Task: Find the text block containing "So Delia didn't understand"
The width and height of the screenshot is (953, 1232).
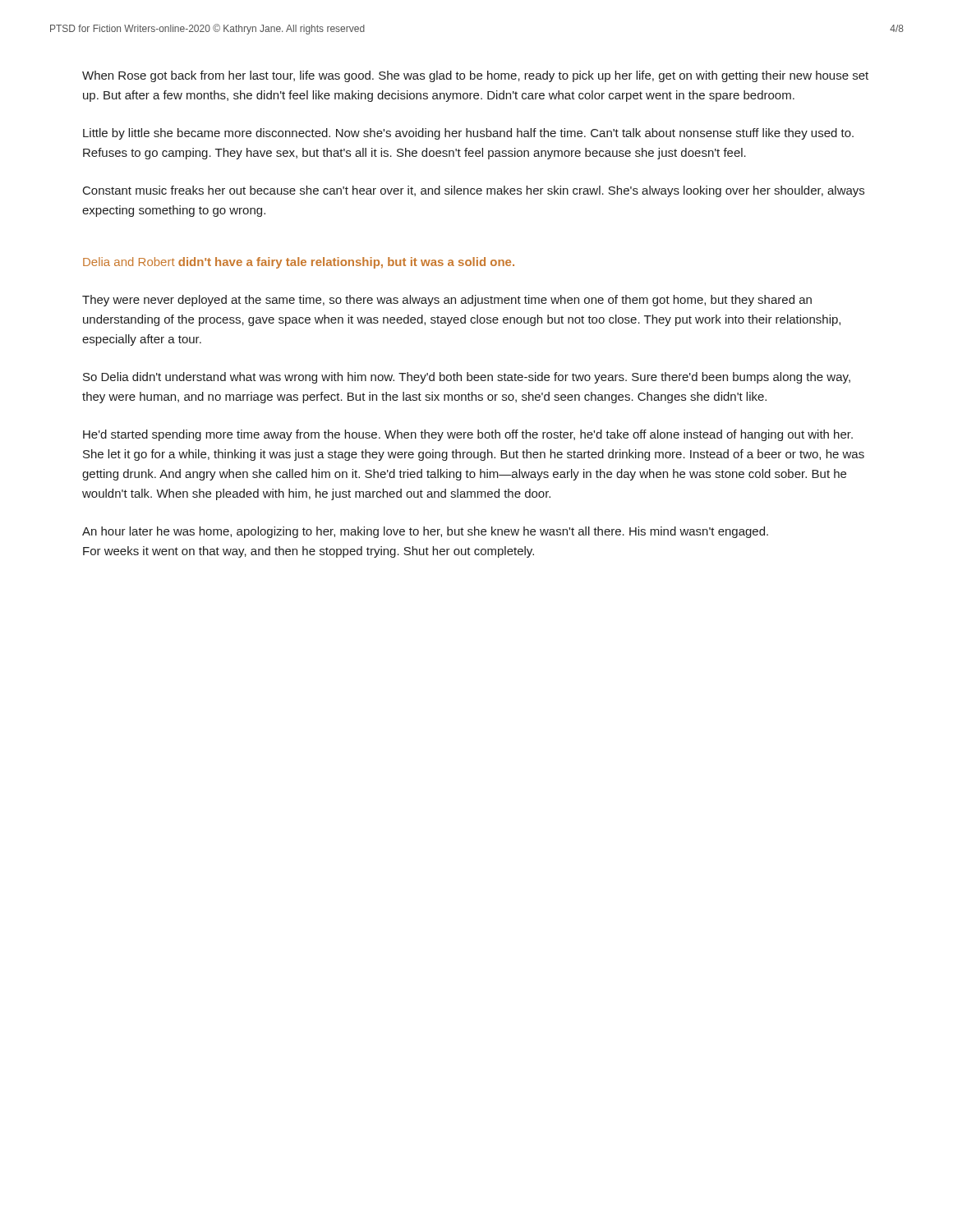Action: [467, 386]
